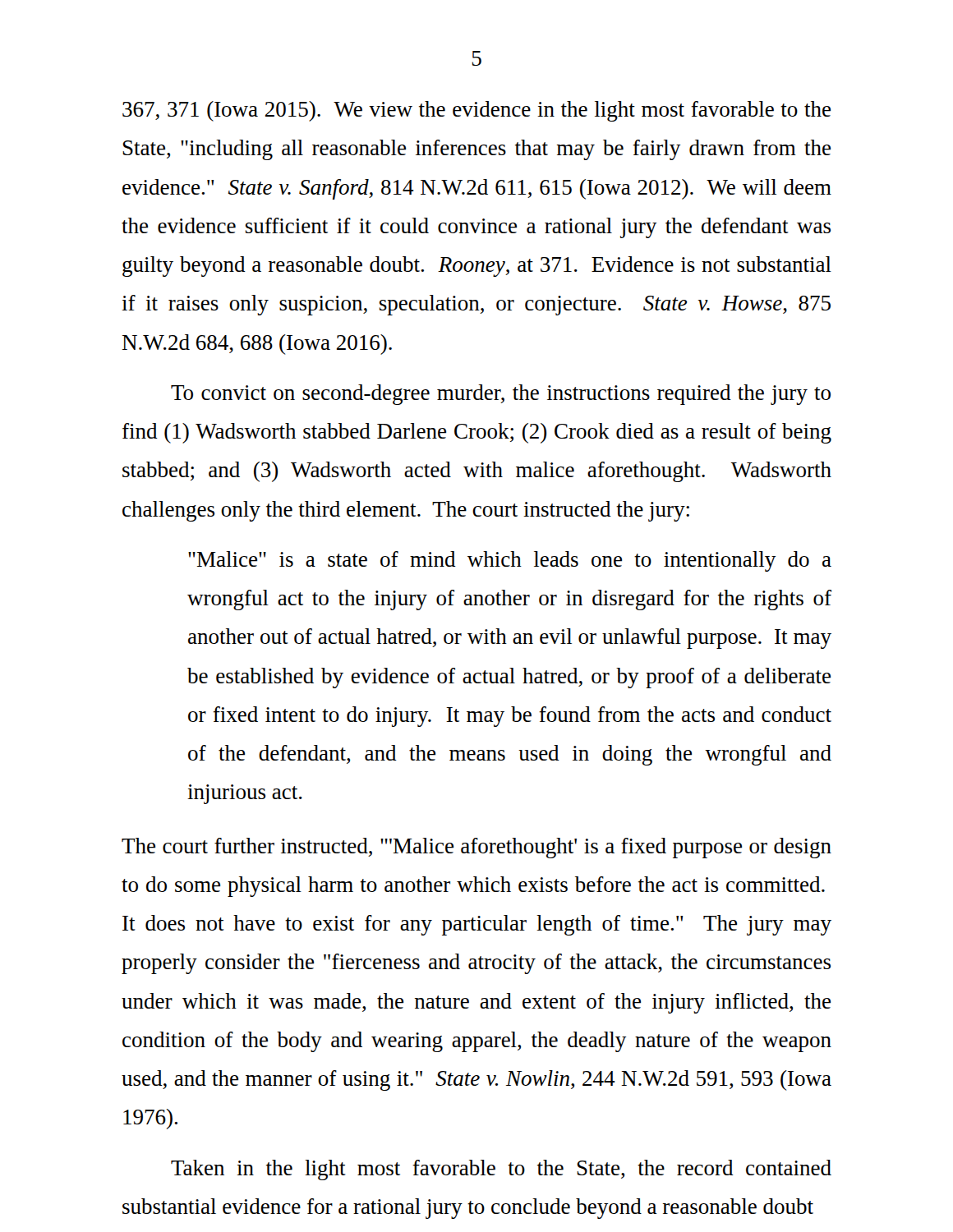Locate the block of text that opens with ""Malice" is a state of mind"
953x1232 pixels.
click(x=509, y=676)
